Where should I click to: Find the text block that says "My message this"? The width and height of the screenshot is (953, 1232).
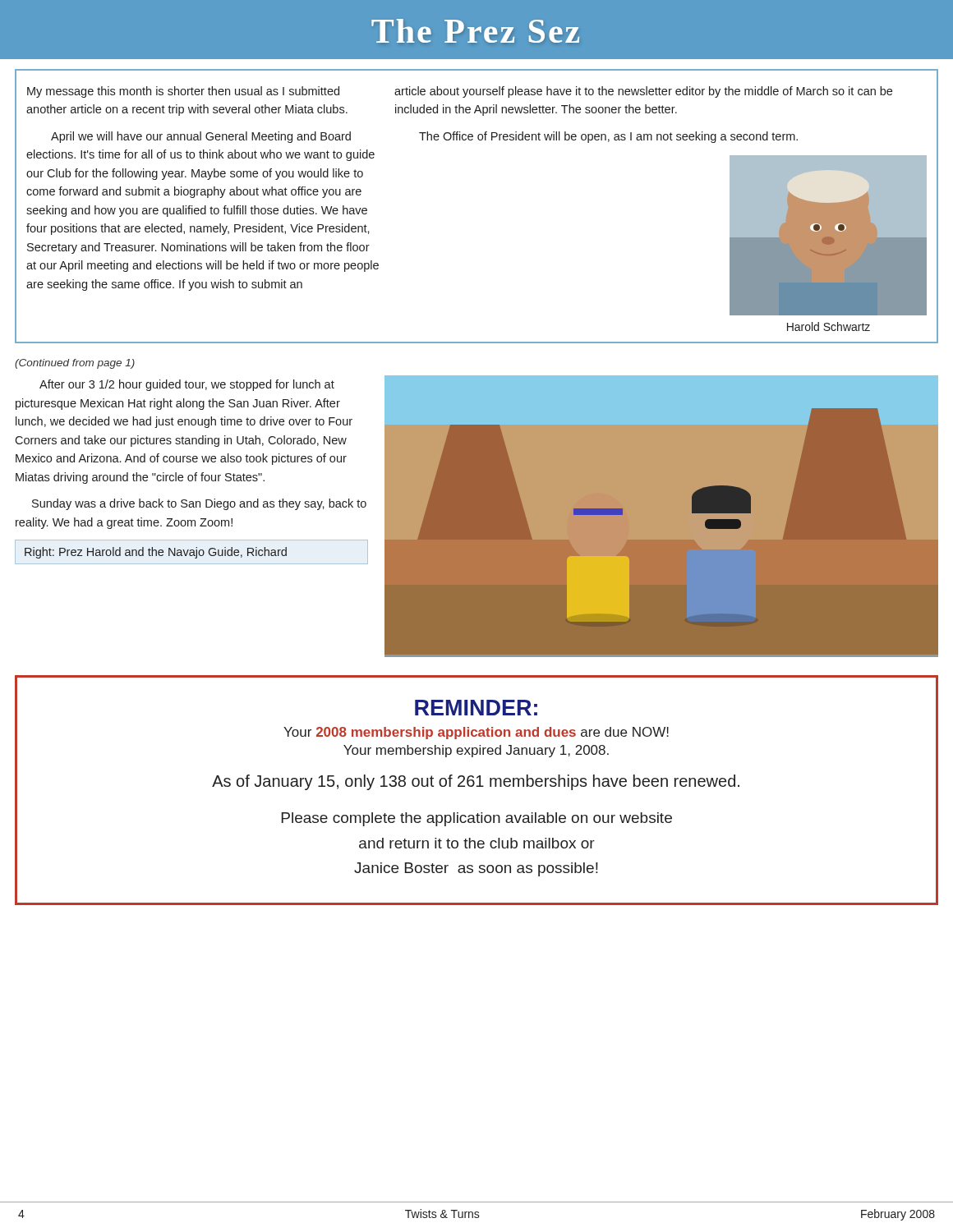tap(203, 188)
